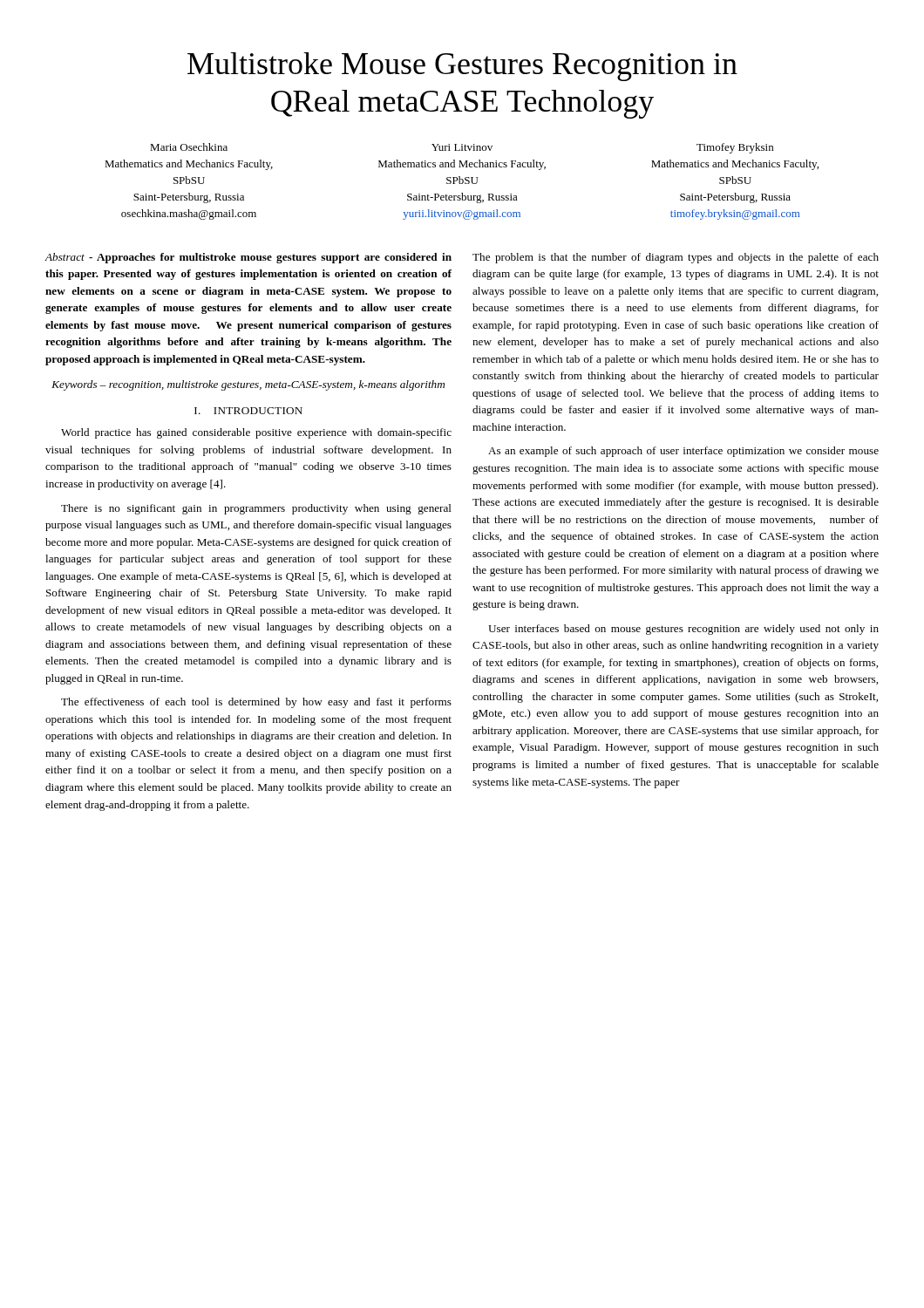Image resolution: width=924 pixels, height=1308 pixels.
Task: Find the text block that says "Abstract - Approaches for multistroke mouse gestures support"
Action: pyautogui.click(x=248, y=308)
